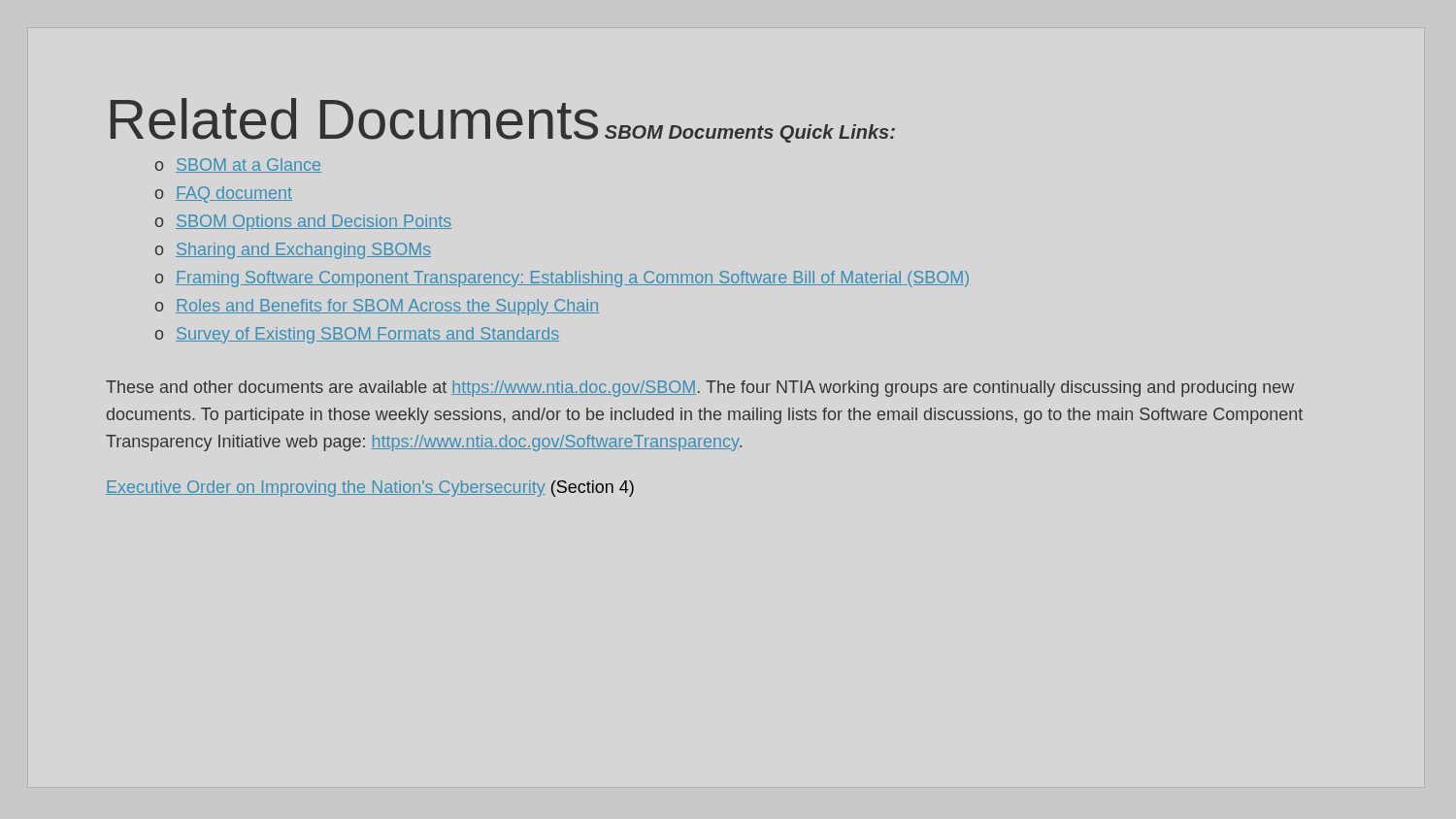This screenshot has height=819, width=1456.
Task: Point to the text block starting "o SBOM Options and Decision Points"
Action: click(x=303, y=222)
